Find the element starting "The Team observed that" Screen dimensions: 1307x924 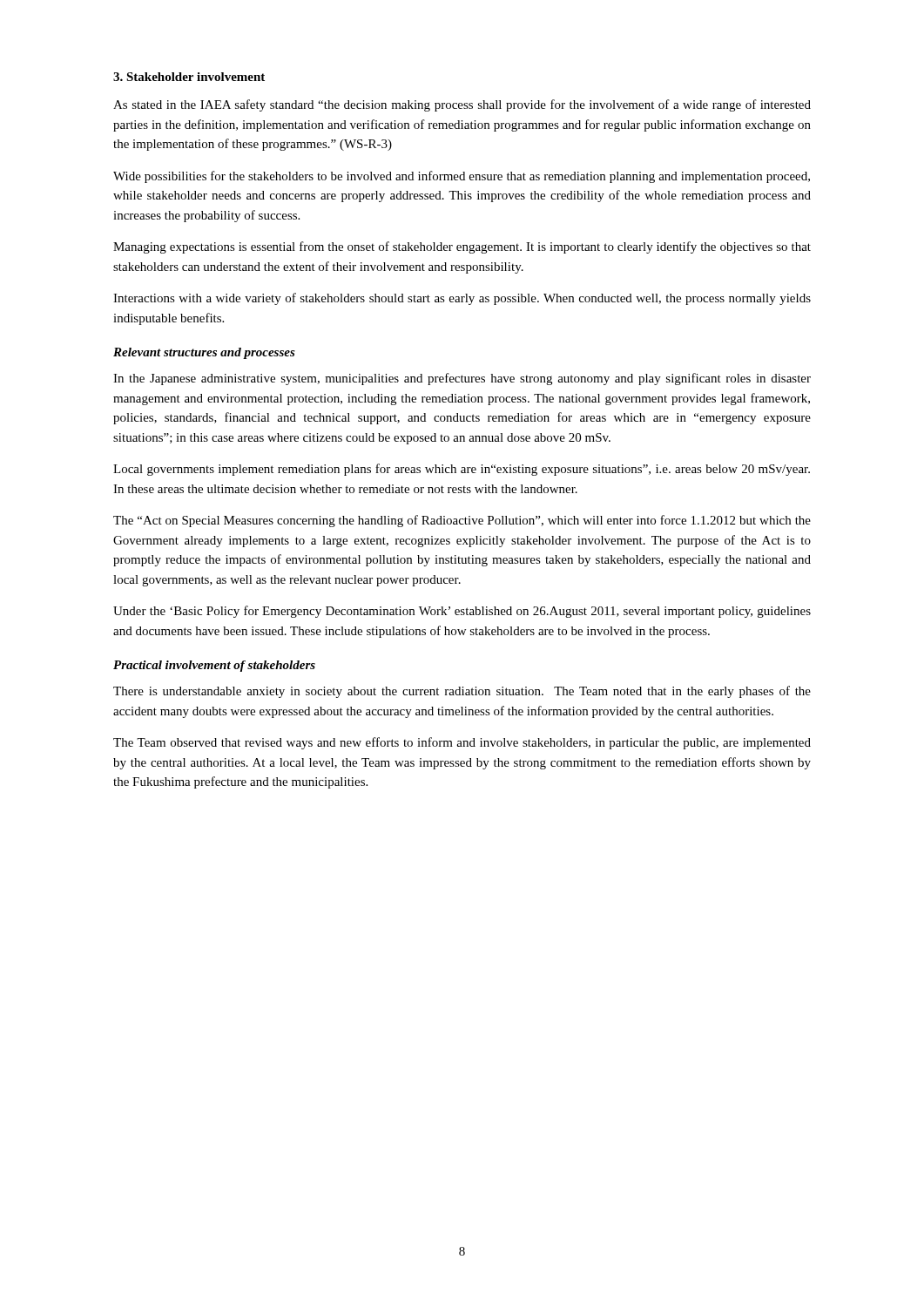462,762
